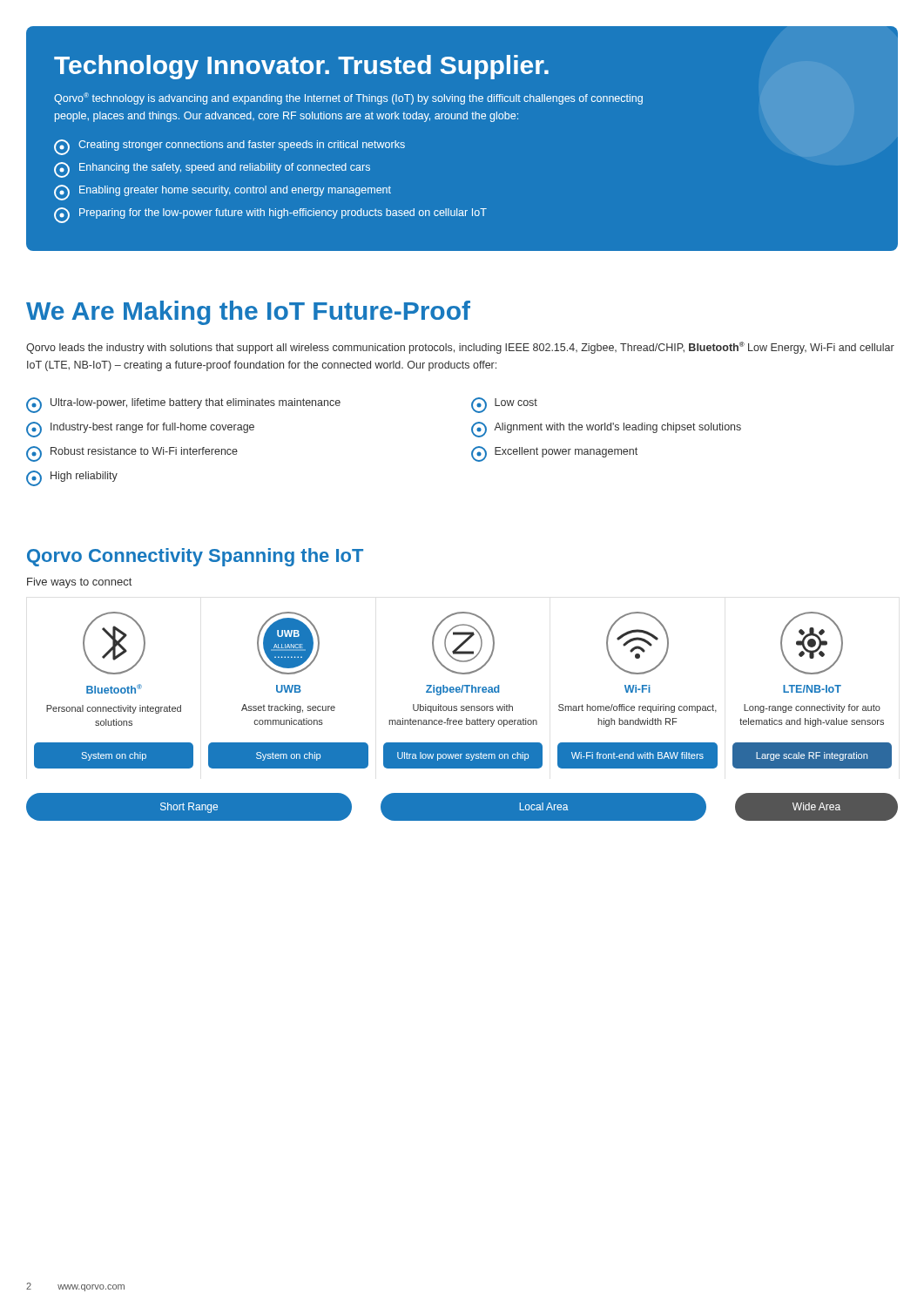Point to the passage starting "Qorvo Connectivity Spanning the IoT"

pyautogui.click(x=195, y=555)
